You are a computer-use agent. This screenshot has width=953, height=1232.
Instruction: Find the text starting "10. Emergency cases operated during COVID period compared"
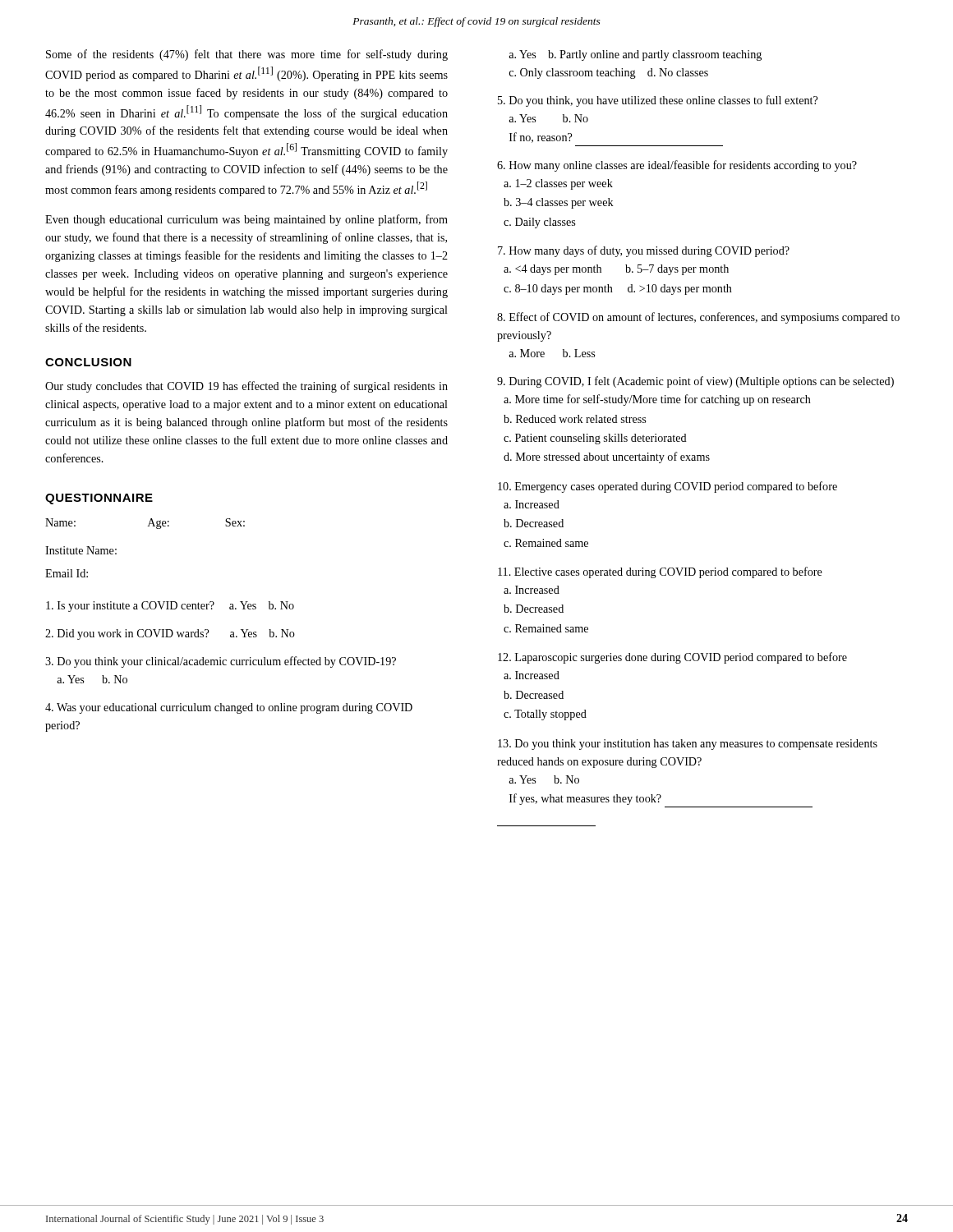coord(668,487)
